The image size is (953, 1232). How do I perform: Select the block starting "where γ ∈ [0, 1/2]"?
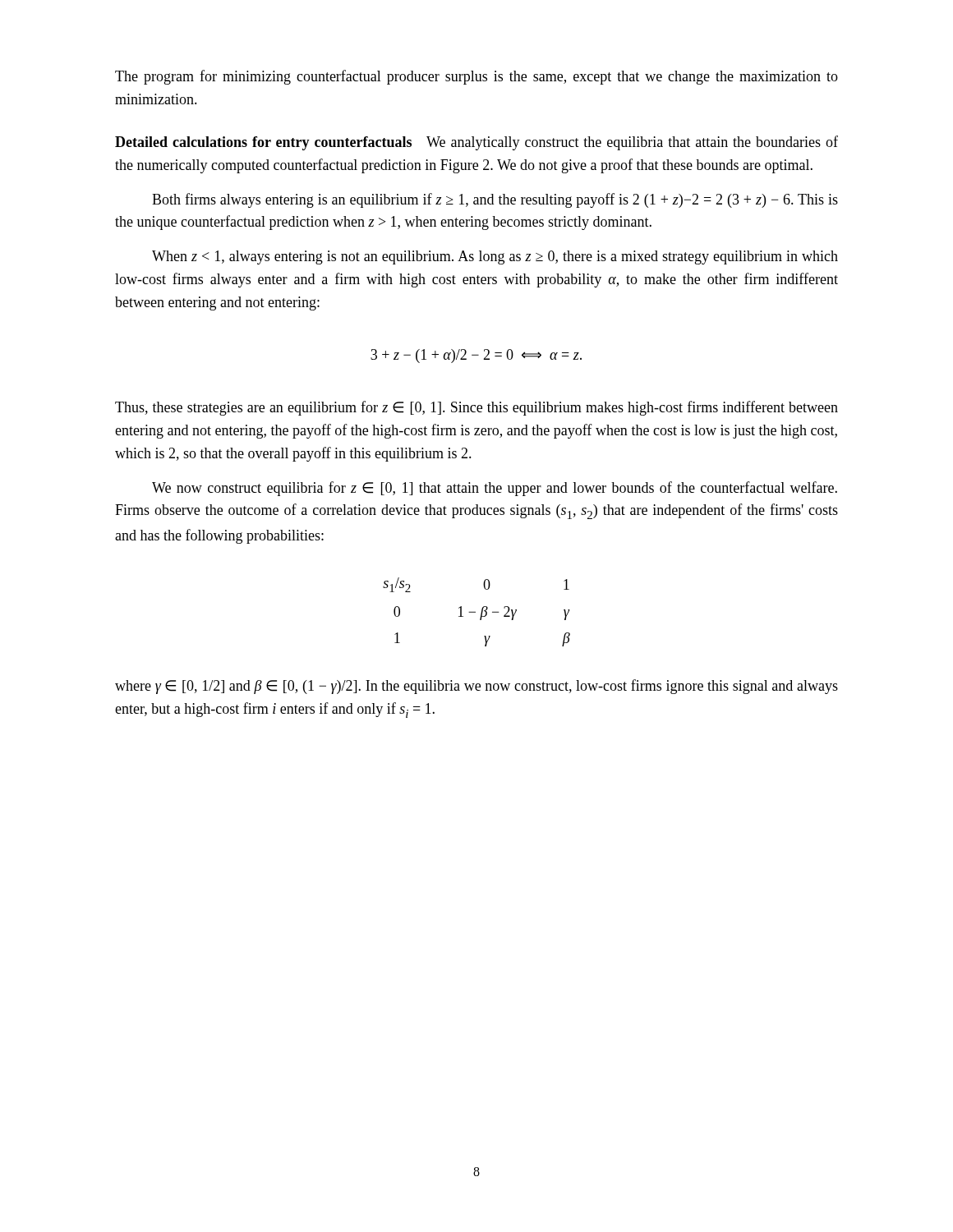(476, 699)
